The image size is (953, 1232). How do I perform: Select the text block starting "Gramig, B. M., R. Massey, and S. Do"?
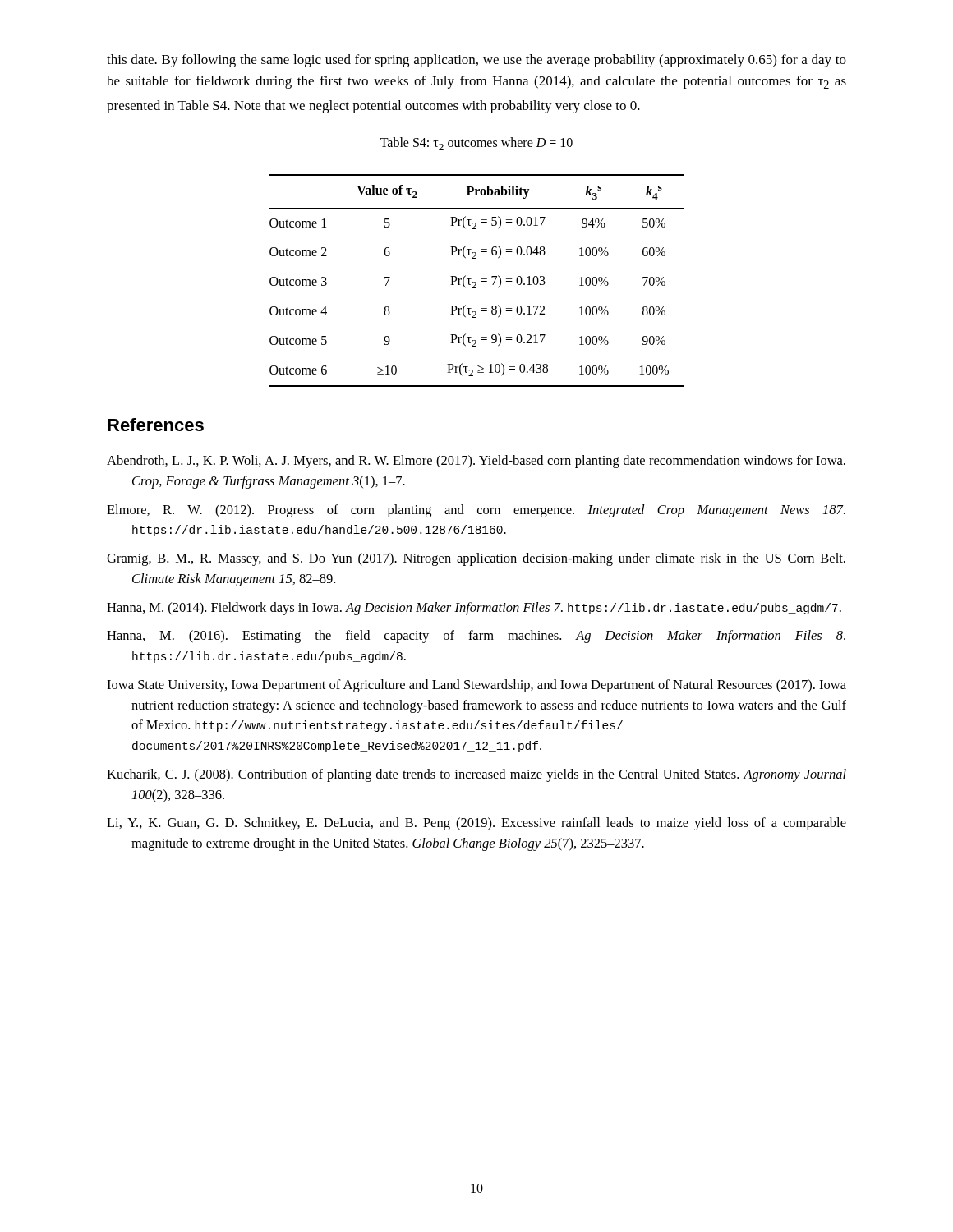pyautogui.click(x=476, y=568)
